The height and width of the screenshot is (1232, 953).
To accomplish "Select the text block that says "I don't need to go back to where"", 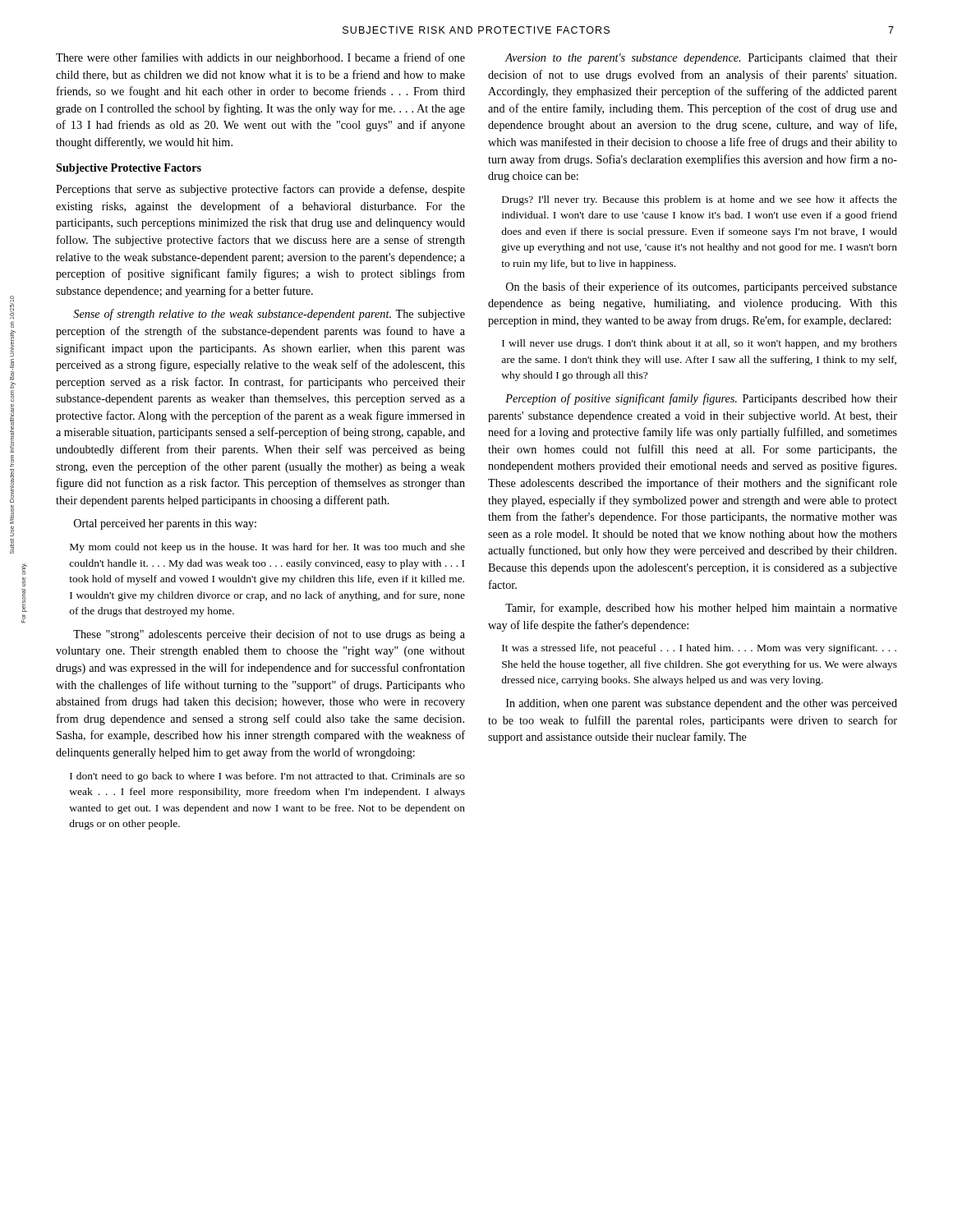I will pyautogui.click(x=267, y=800).
